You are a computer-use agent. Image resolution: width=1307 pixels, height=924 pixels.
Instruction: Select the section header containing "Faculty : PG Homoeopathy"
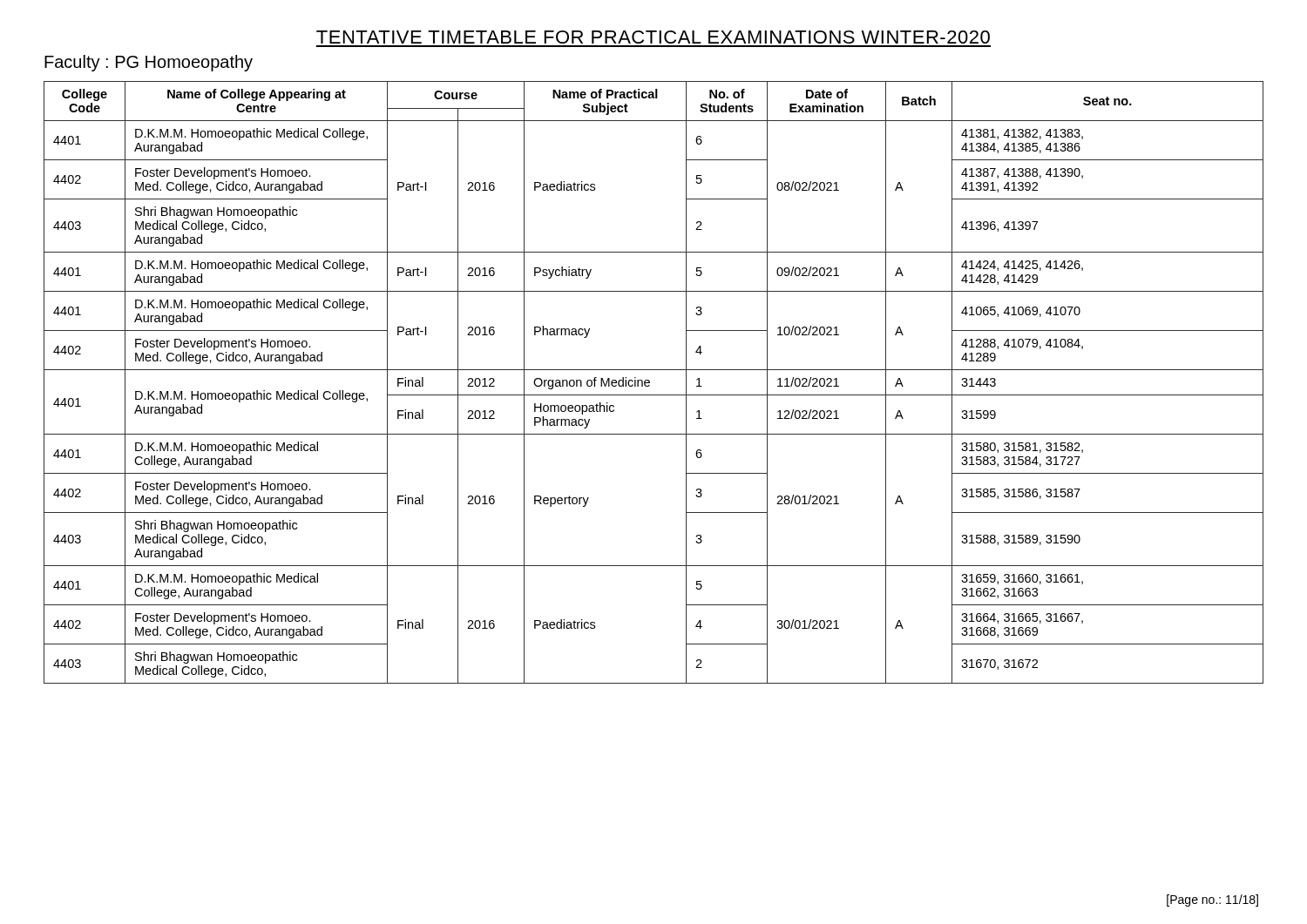pyautogui.click(x=148, y=62)
